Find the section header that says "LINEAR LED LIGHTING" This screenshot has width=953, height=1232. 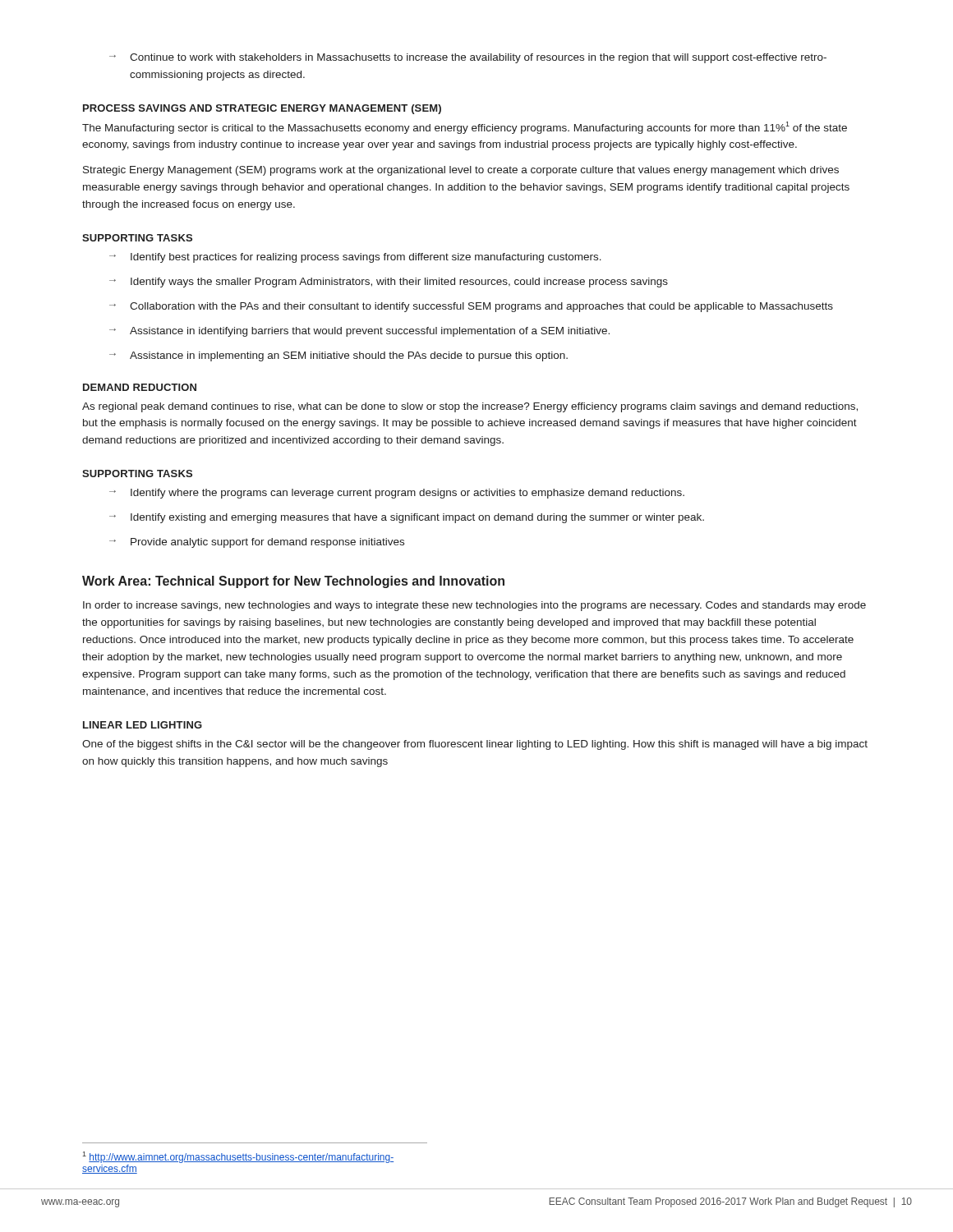click(142, 725)
